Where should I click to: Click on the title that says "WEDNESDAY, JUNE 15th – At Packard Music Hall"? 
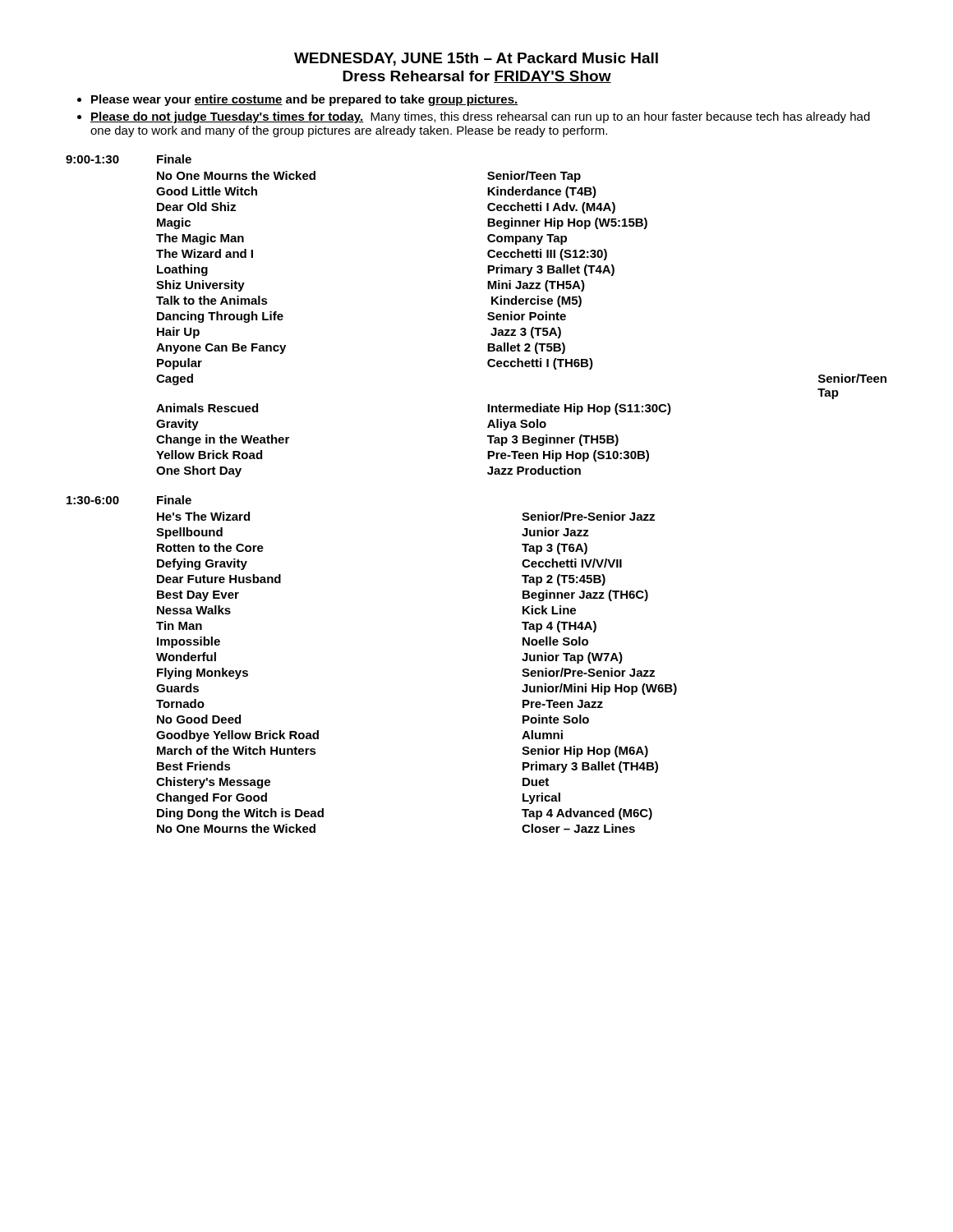coord(476,67)
